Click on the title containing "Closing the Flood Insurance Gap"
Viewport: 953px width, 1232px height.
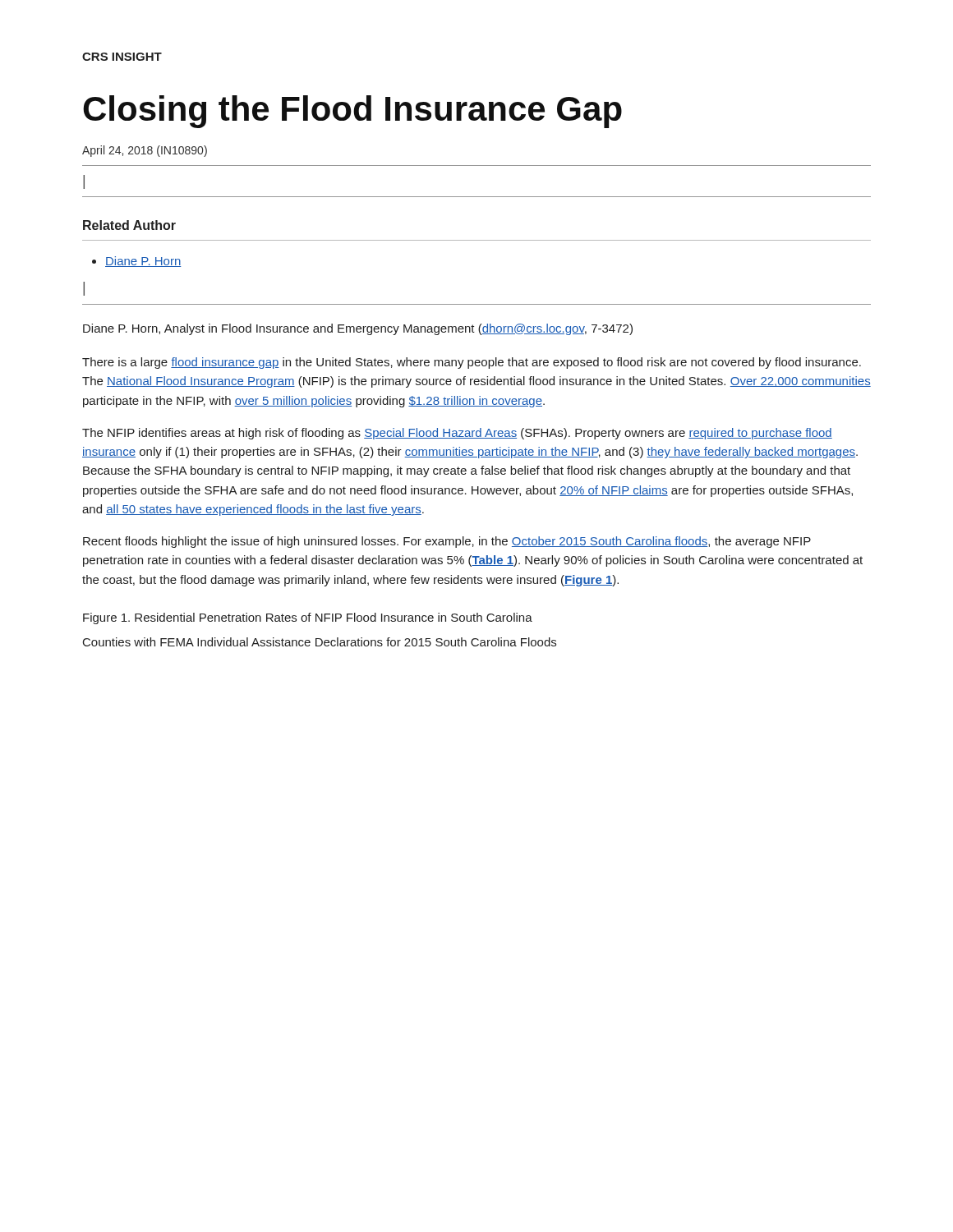pos(476,109)
